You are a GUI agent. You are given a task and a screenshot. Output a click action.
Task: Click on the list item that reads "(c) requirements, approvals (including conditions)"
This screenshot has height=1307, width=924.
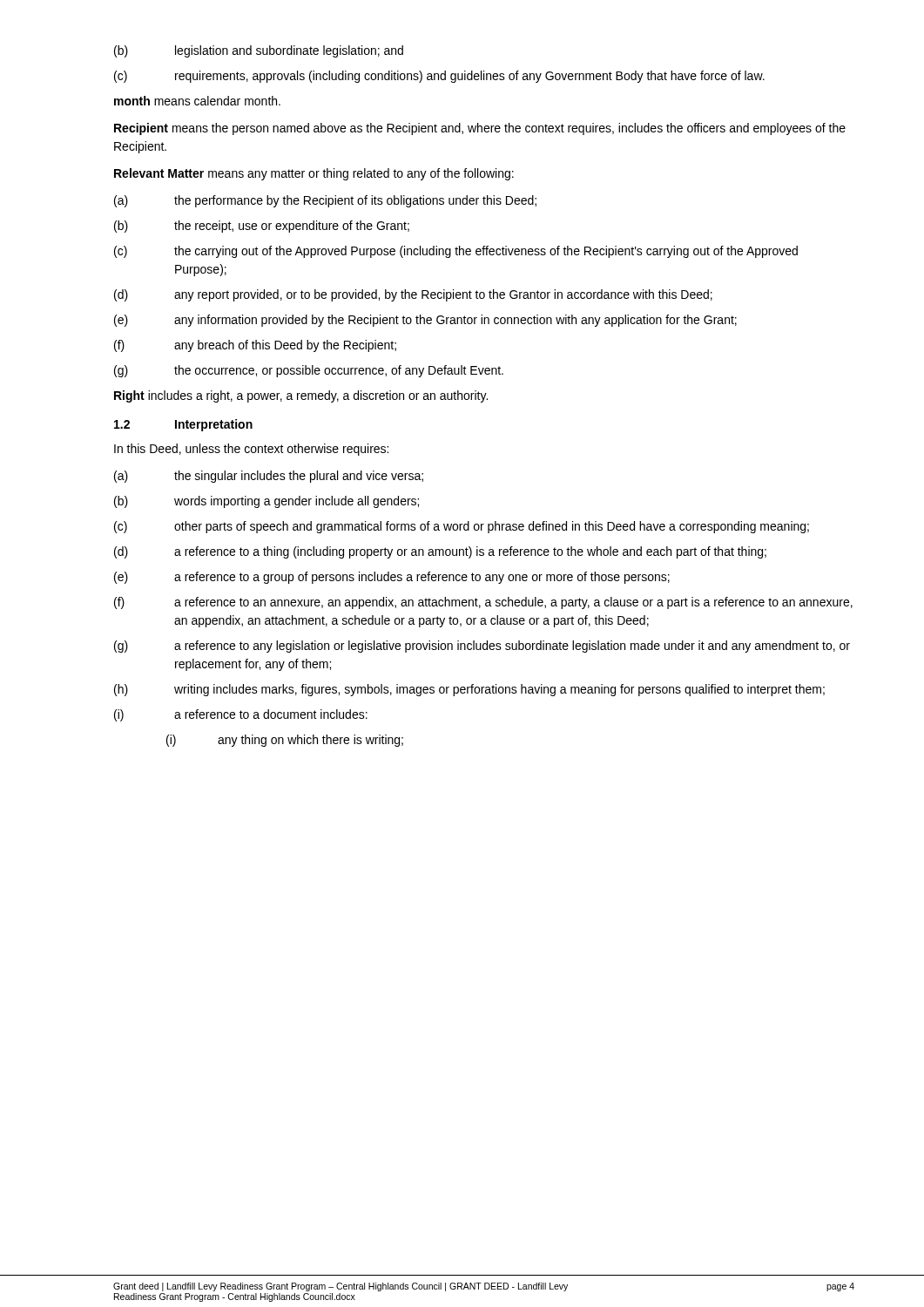[484, 76]
